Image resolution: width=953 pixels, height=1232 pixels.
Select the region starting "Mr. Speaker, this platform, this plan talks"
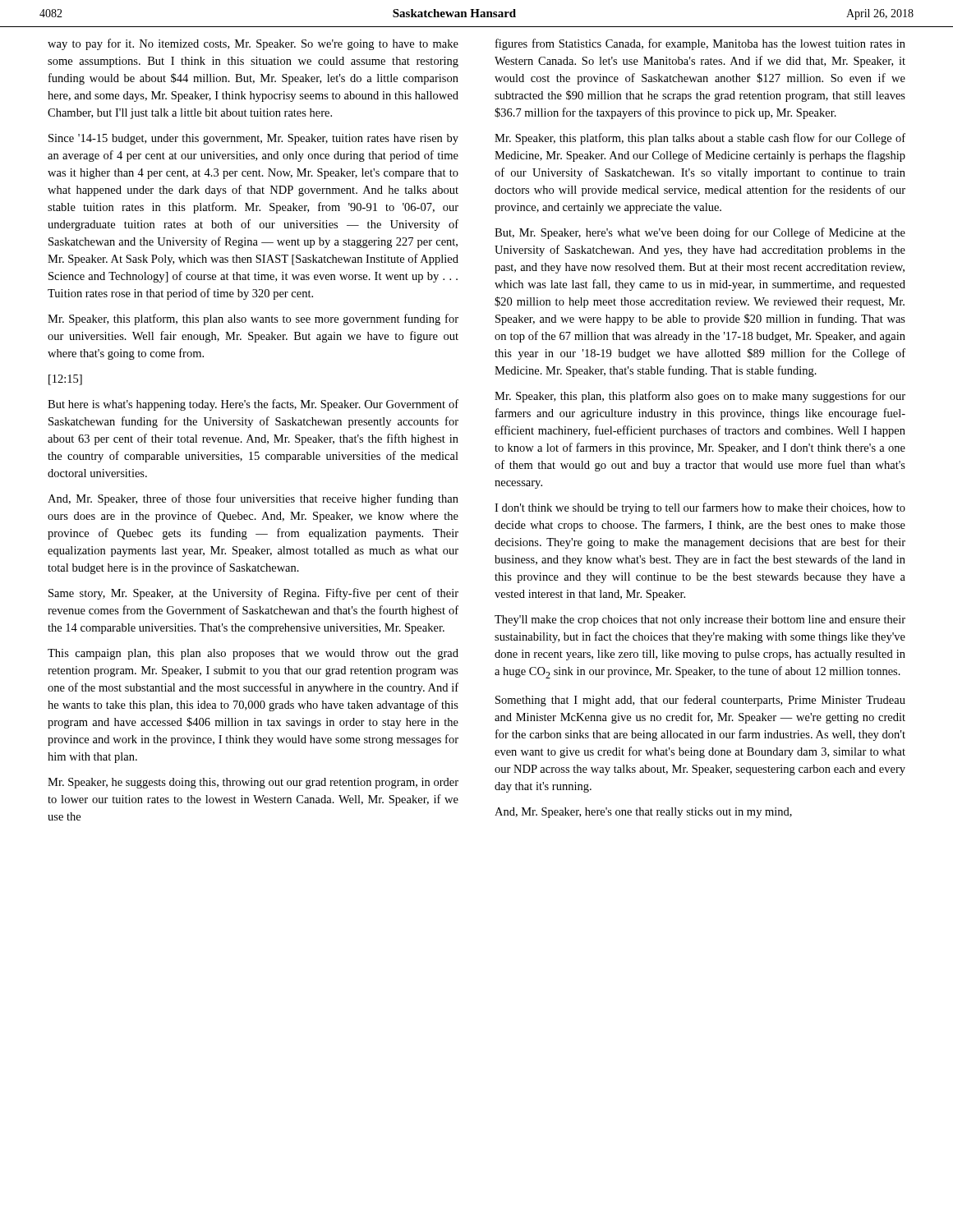click(700, 173)
